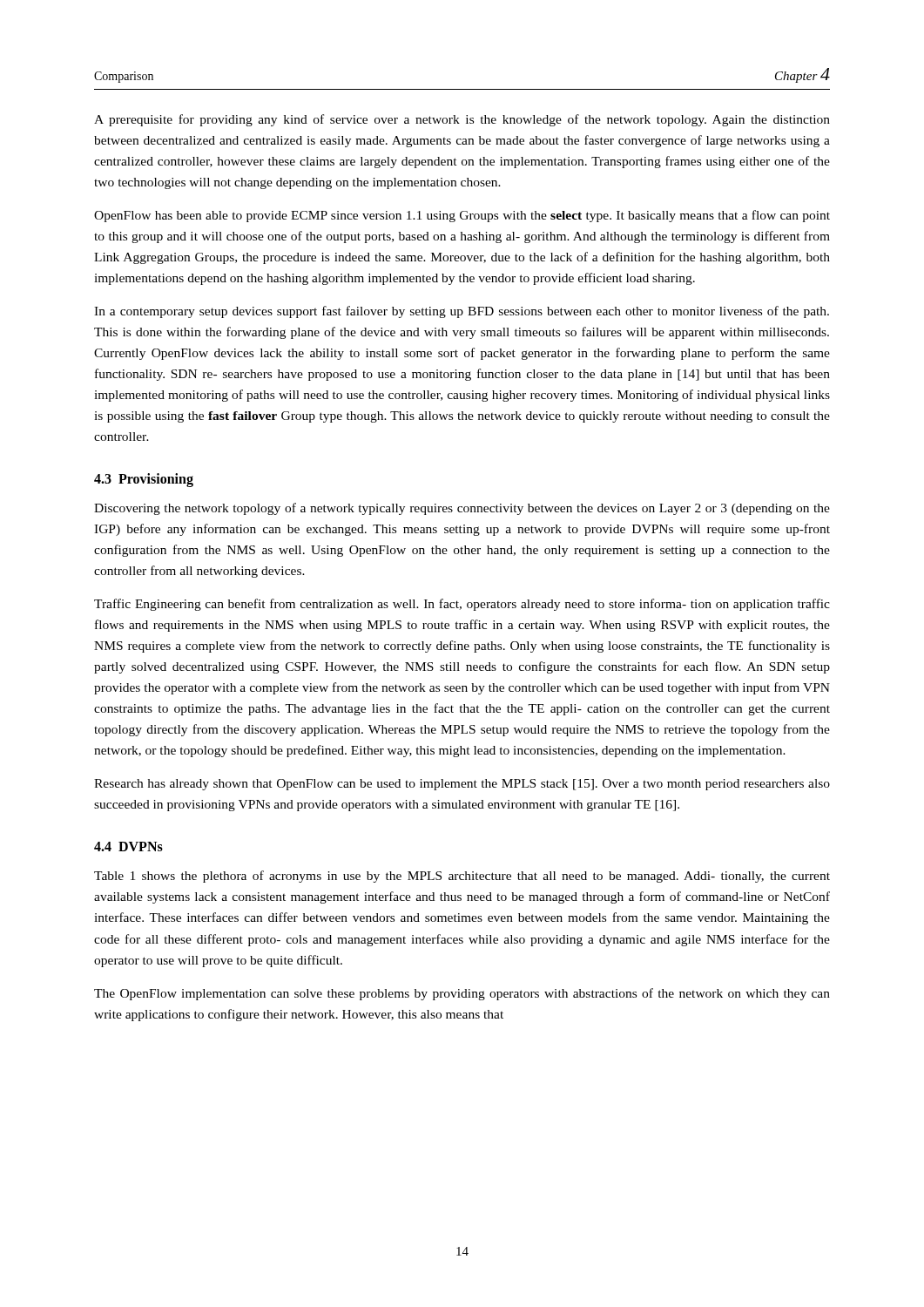Select the element starting "Traffic Engineering can benefit from centralization"

(x=462, y=677)
